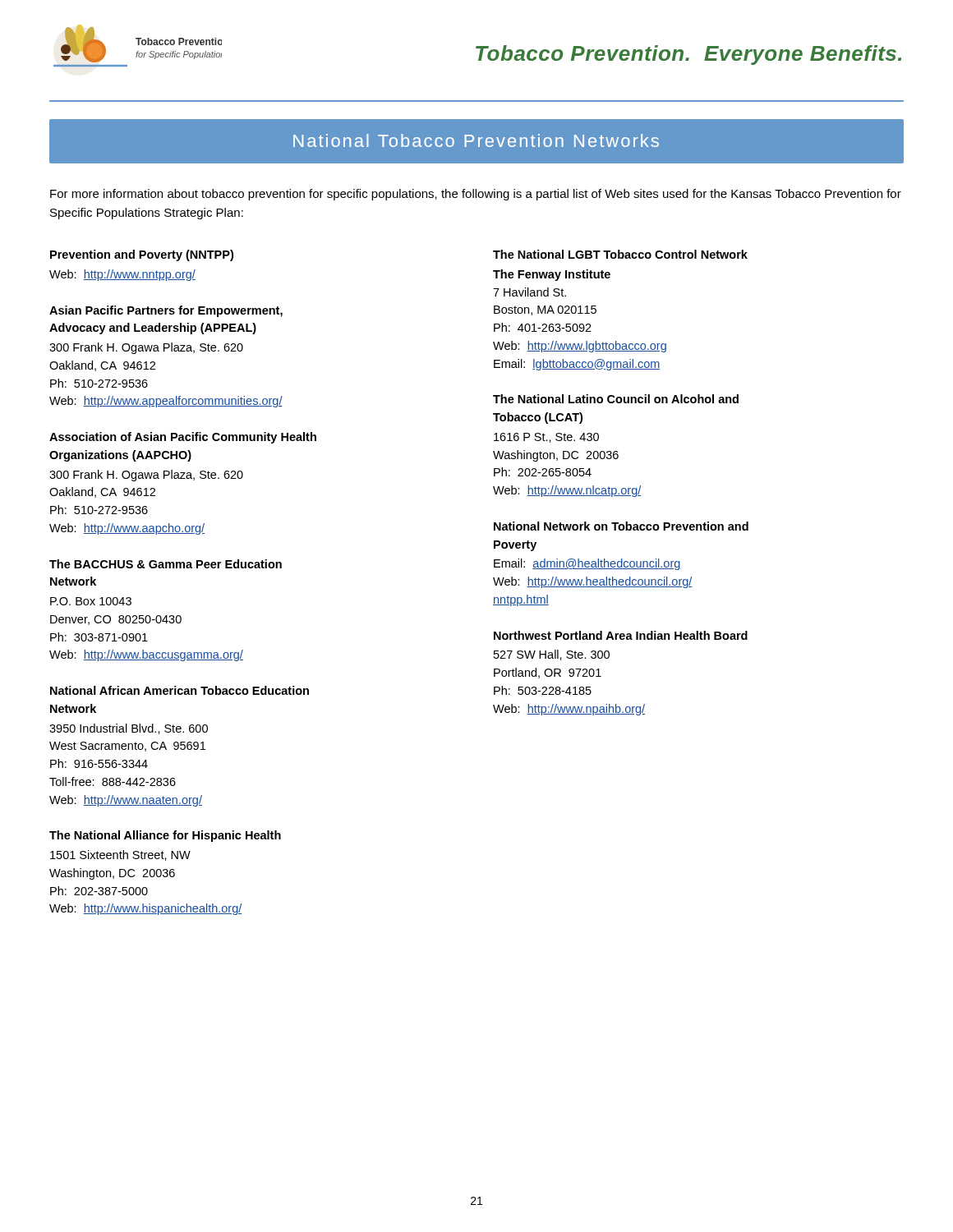Locate the list item that reads "Northwest Portland Area Indian"
Screen dimensions: 1232x953
coord(621,635)
